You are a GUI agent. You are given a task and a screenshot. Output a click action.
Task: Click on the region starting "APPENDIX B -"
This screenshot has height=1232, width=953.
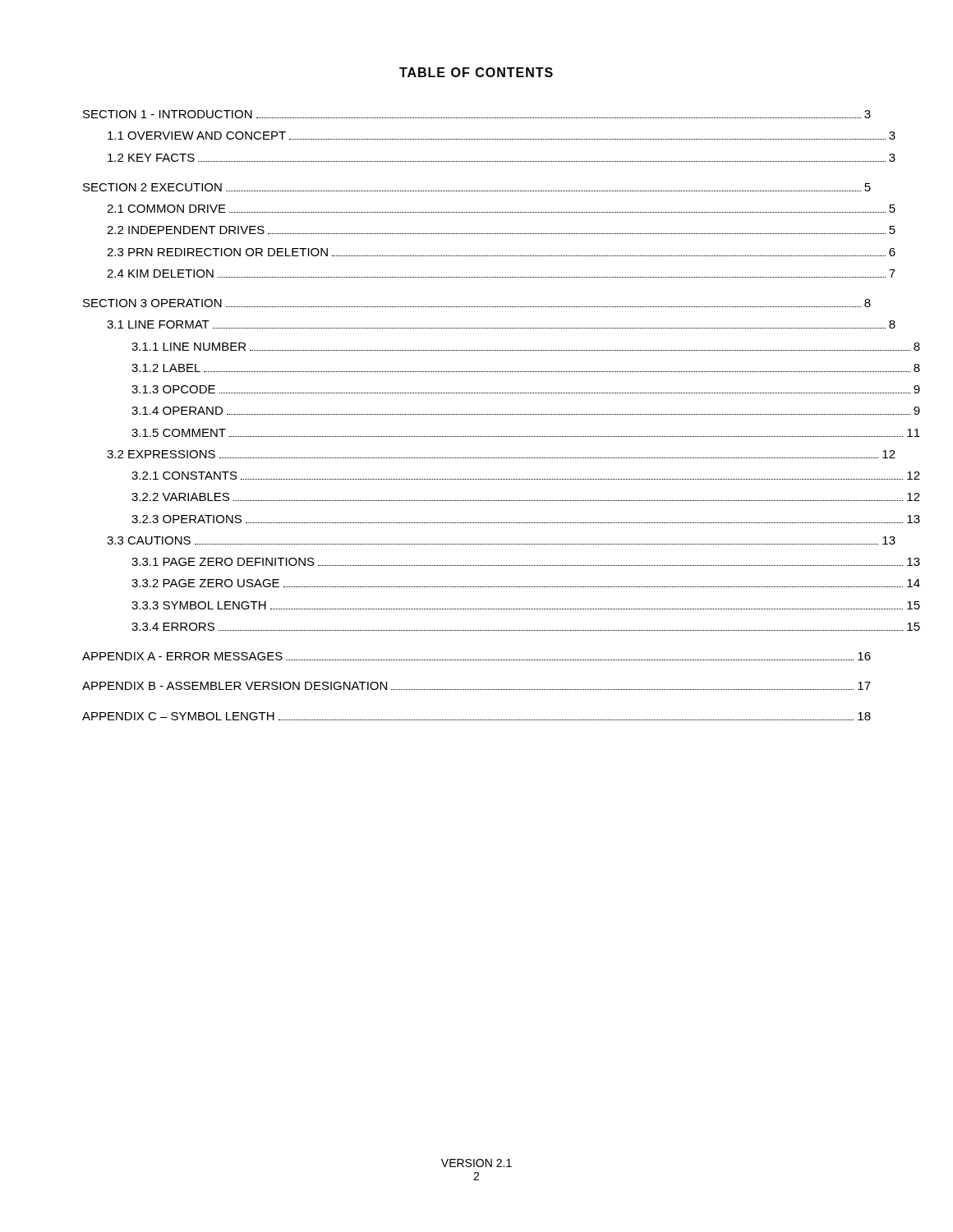tap(476, 686)
